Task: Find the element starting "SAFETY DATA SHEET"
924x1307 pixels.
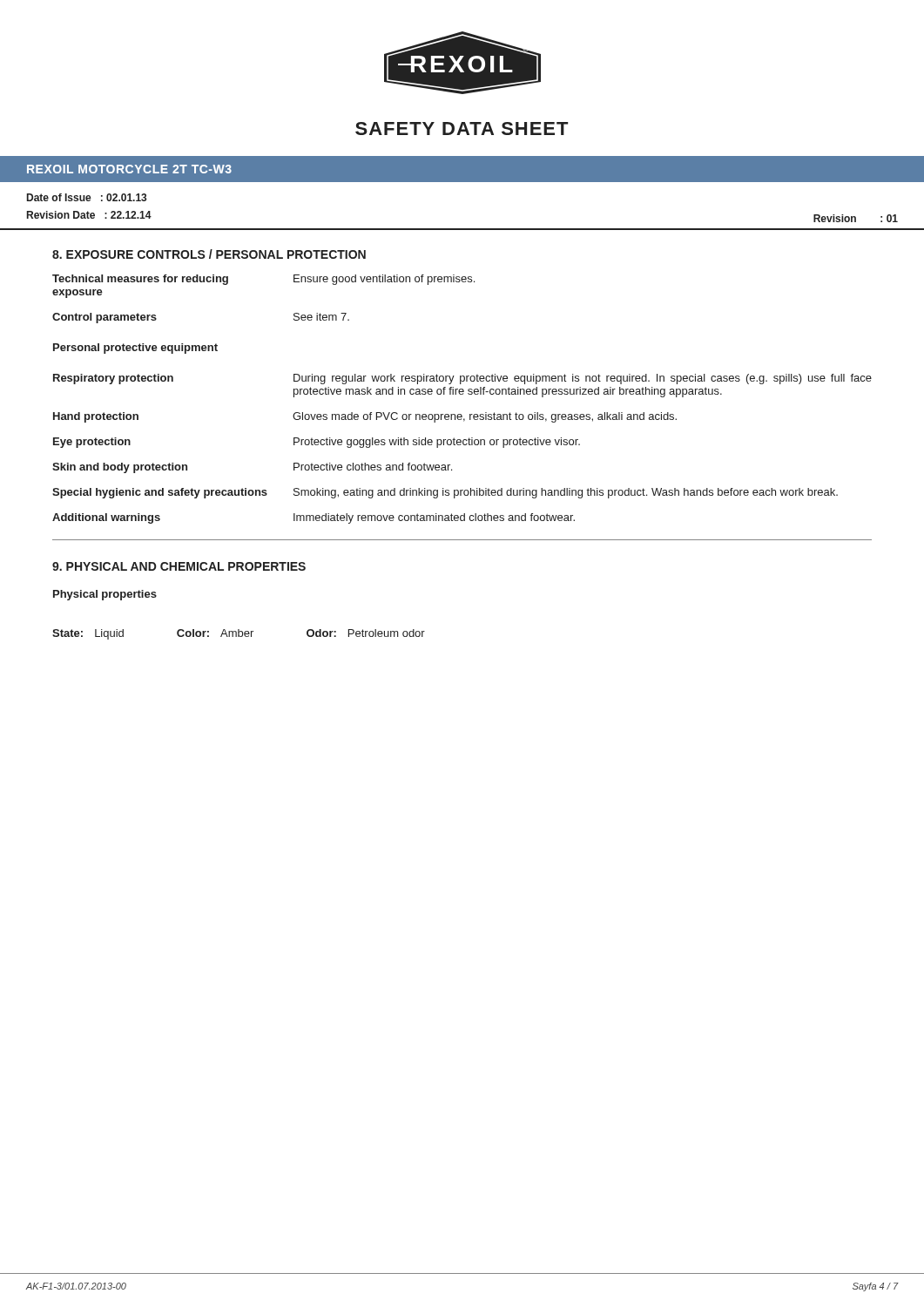Action: 462,129
